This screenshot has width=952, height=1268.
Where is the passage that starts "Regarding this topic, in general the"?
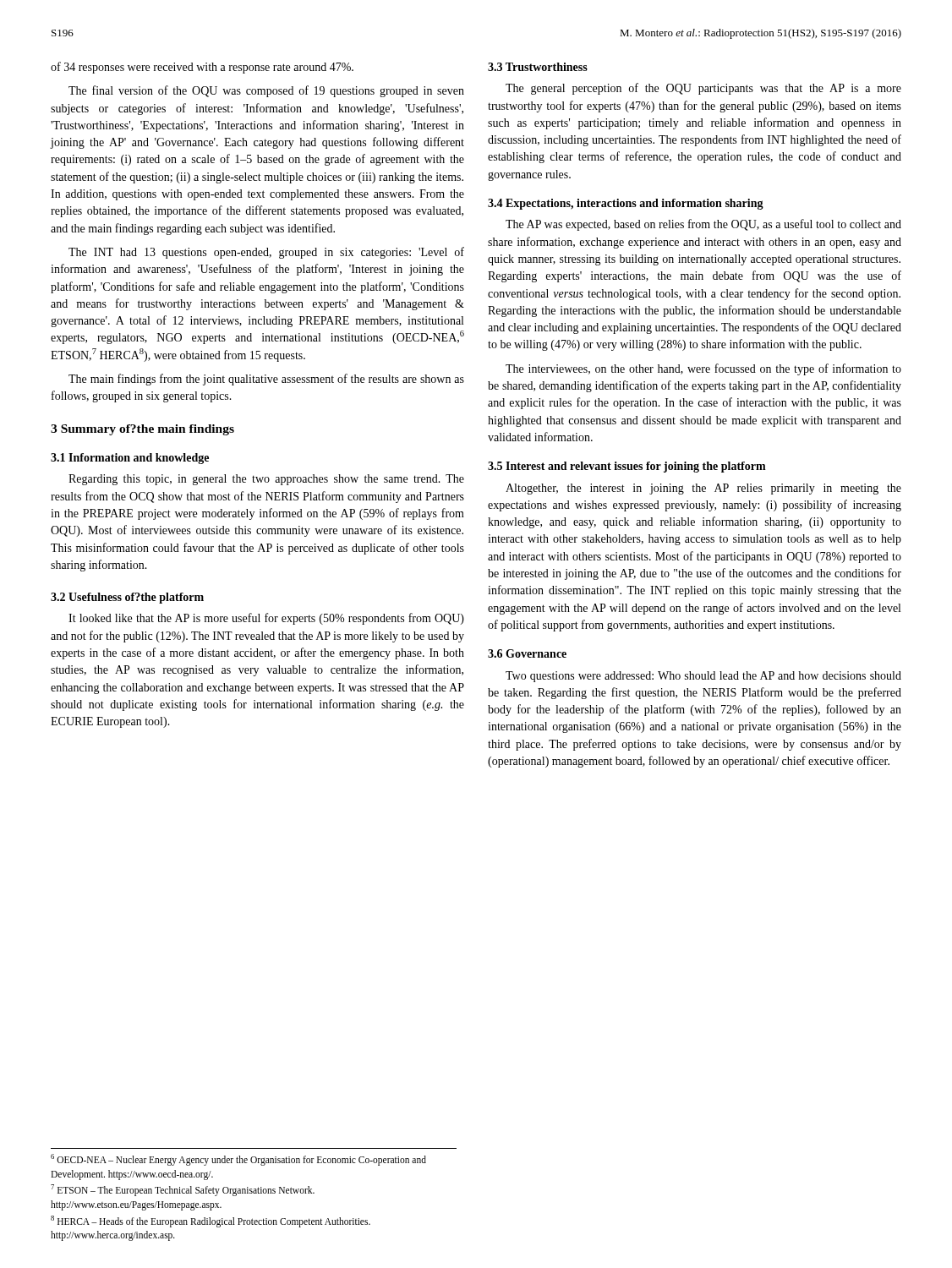[257, 523]
